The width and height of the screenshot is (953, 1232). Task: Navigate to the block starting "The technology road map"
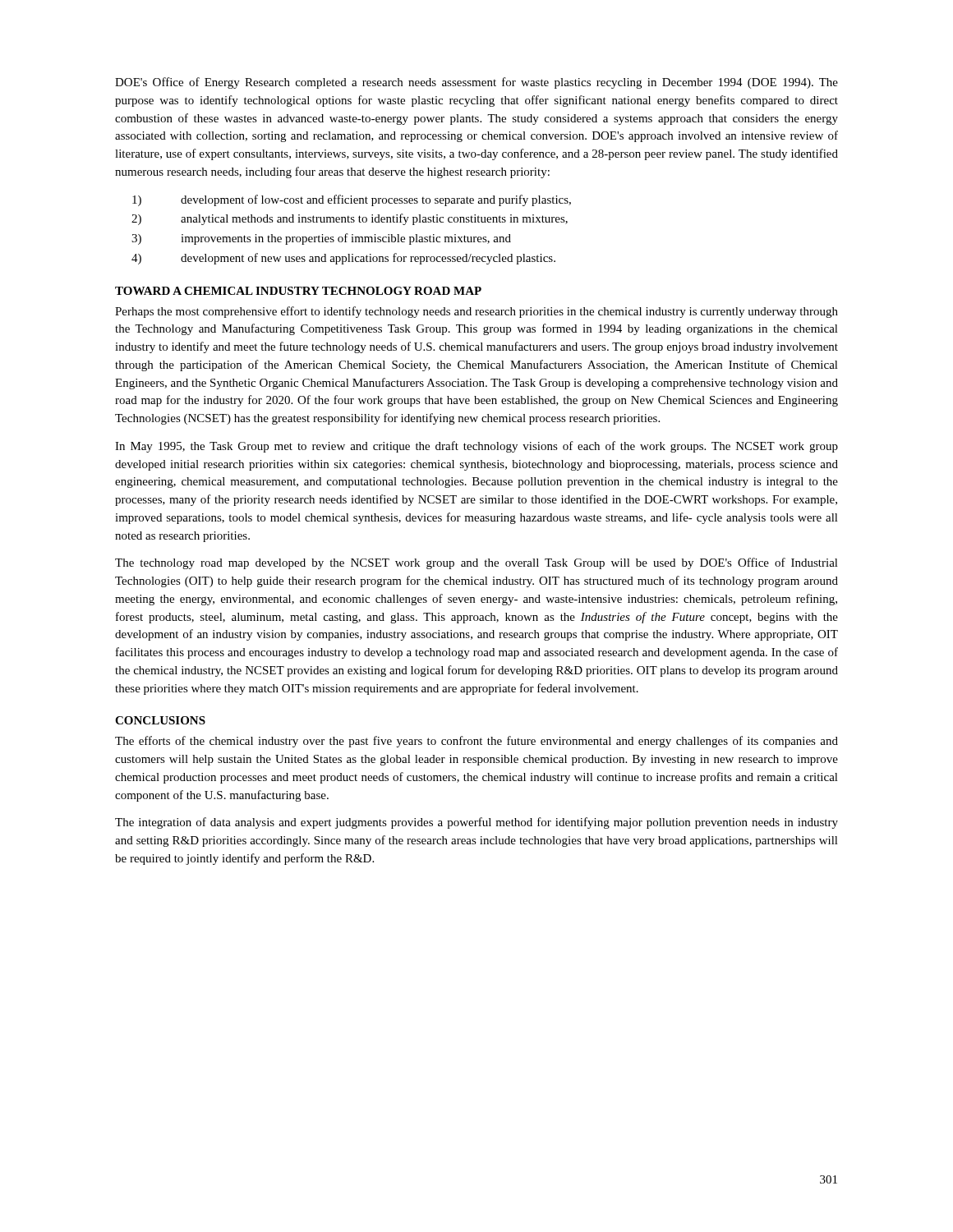click(x=476, y=625)
